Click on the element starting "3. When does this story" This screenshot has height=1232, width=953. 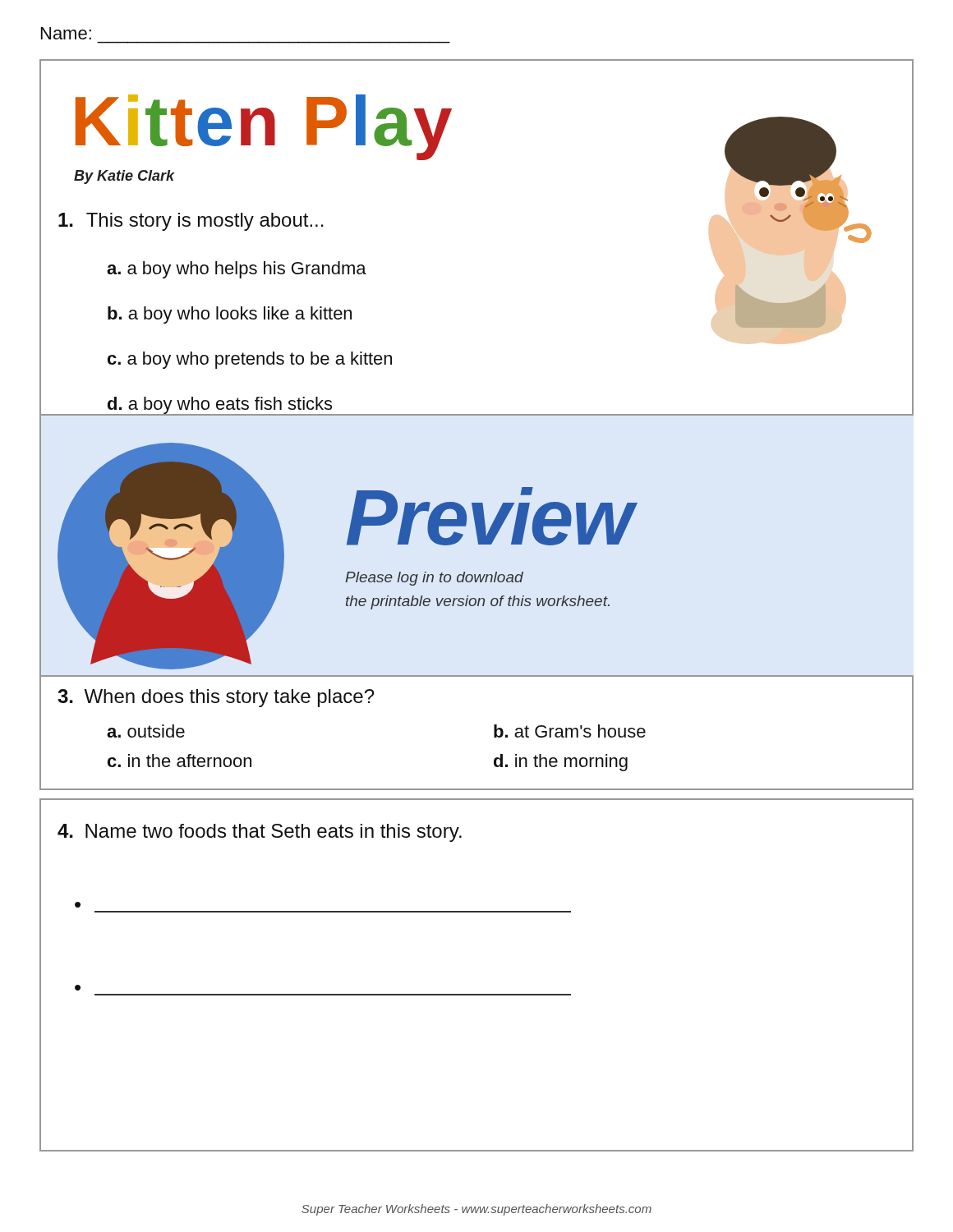(x=216, y=696)
